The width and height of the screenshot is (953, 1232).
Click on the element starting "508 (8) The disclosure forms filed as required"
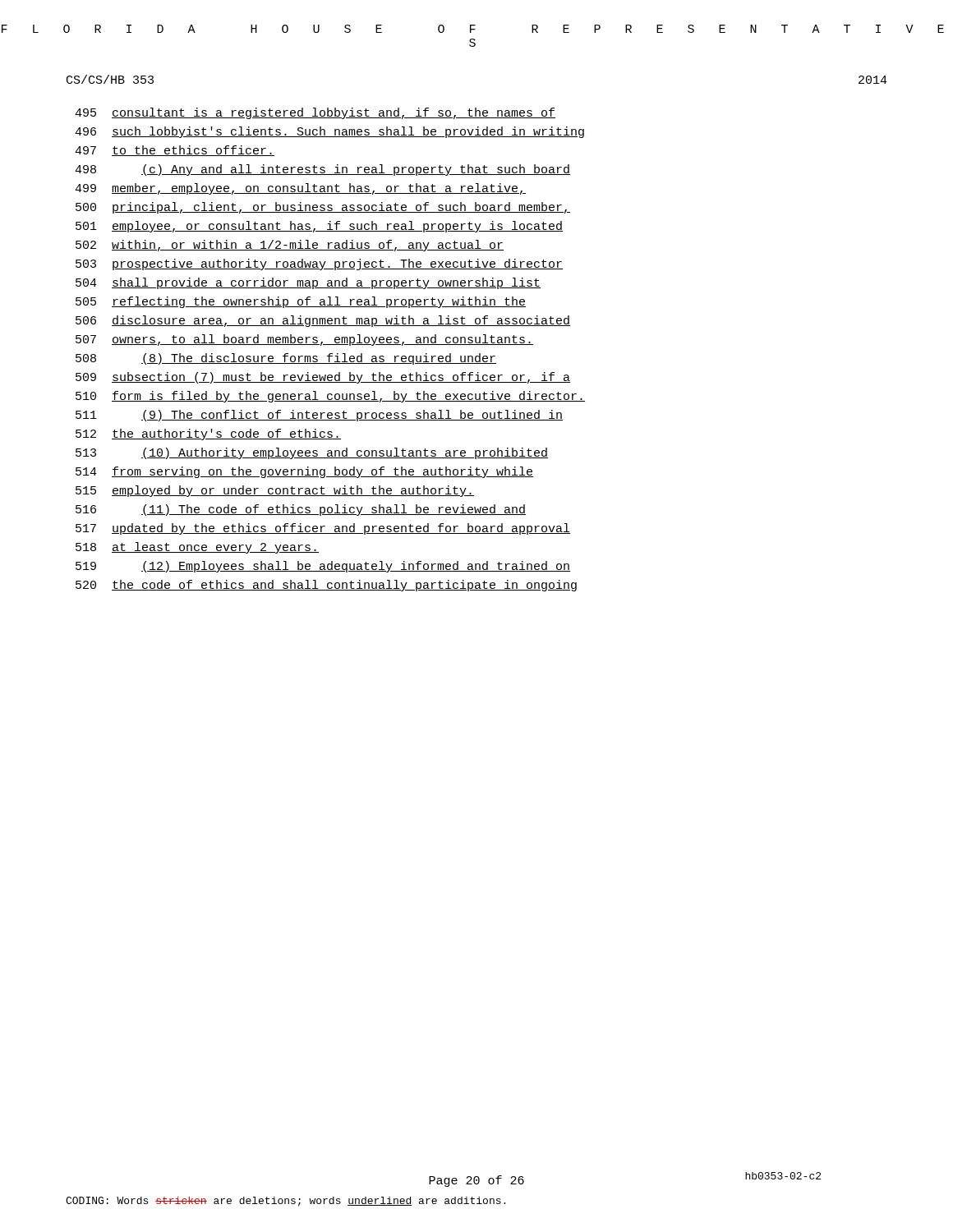tap(476, 359)
